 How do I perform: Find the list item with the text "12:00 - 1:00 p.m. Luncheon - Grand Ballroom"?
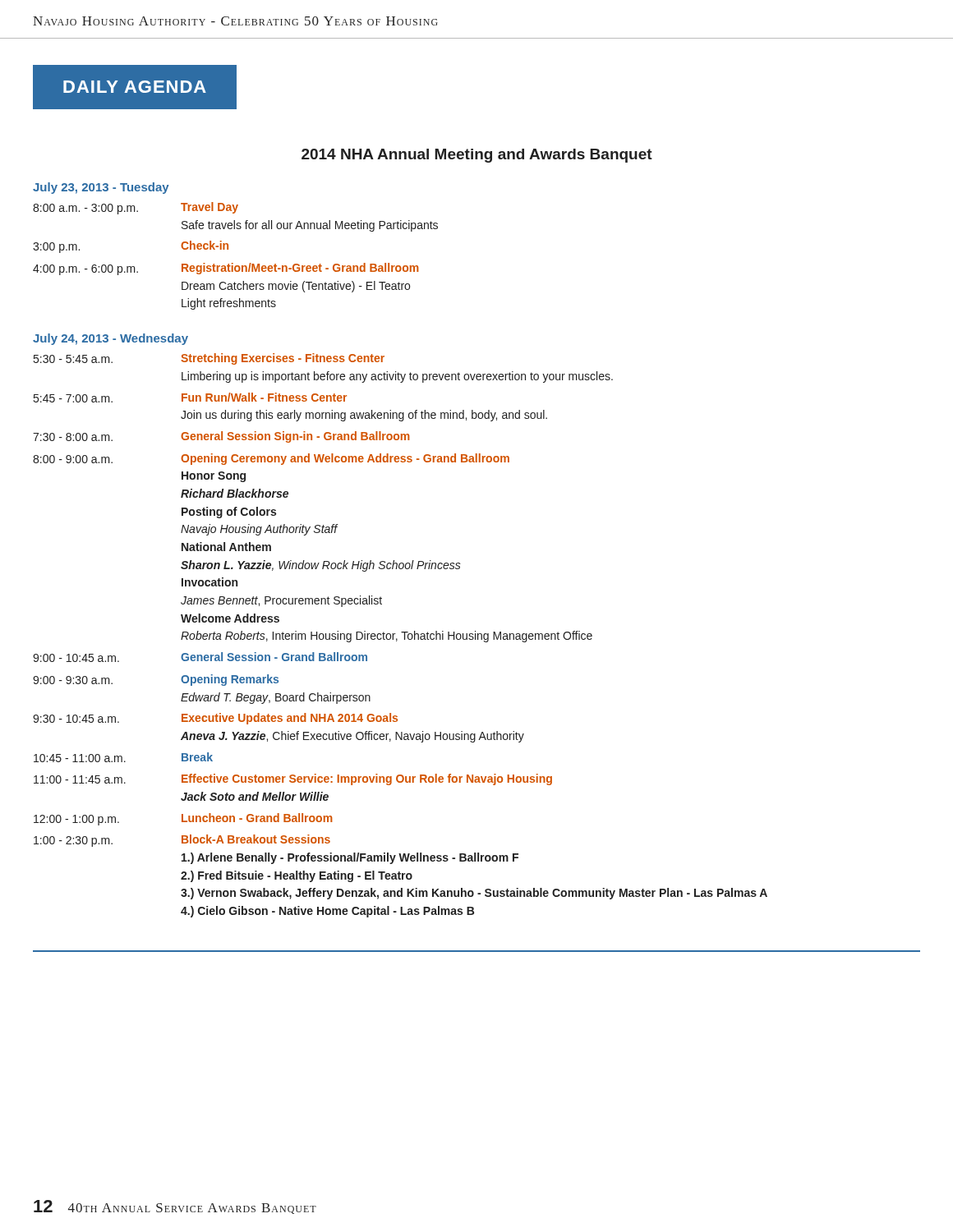[183, 819]
